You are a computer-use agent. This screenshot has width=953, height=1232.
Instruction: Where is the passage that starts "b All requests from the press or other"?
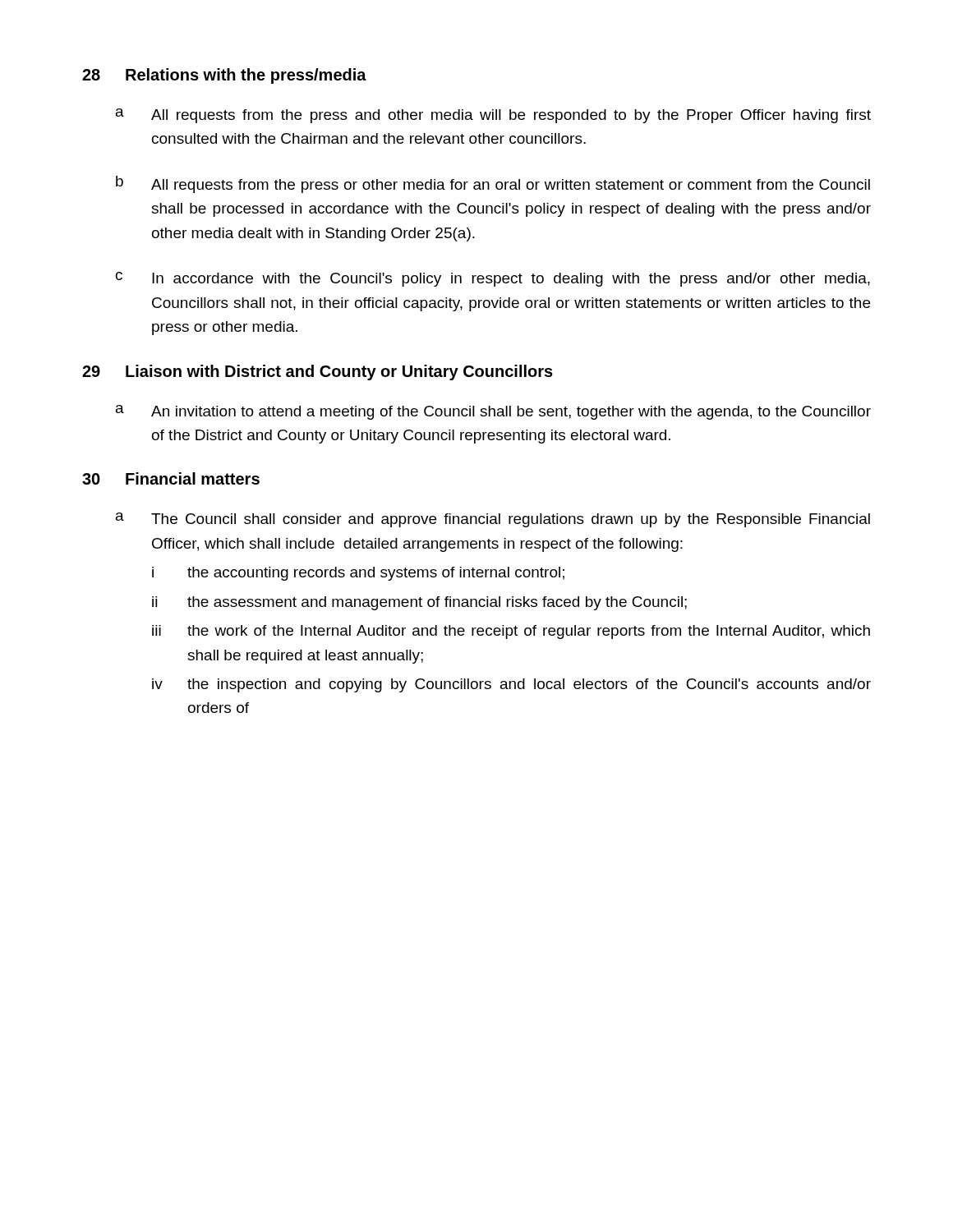493,209
